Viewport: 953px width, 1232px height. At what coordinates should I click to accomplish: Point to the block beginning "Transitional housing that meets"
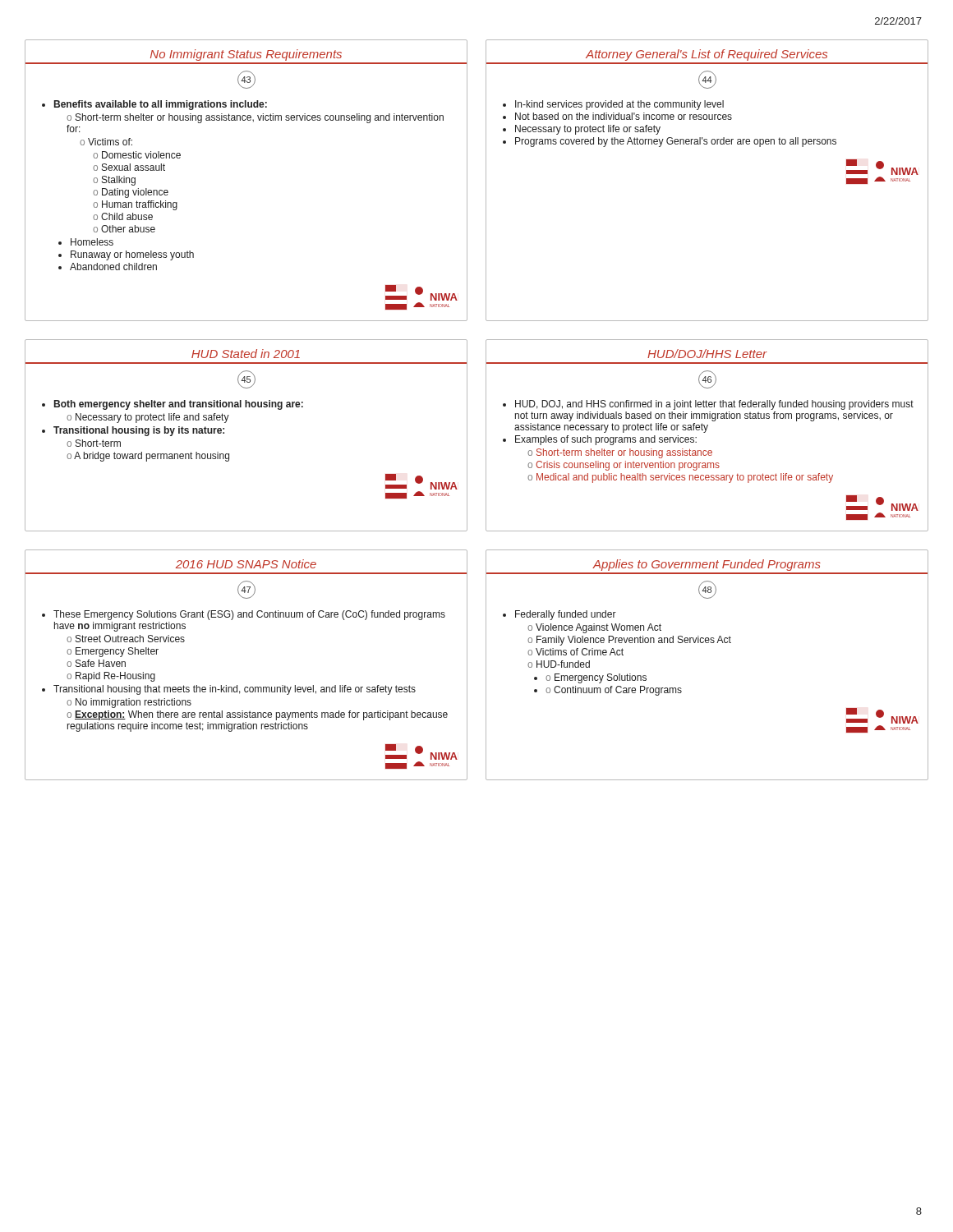[253, 708]
